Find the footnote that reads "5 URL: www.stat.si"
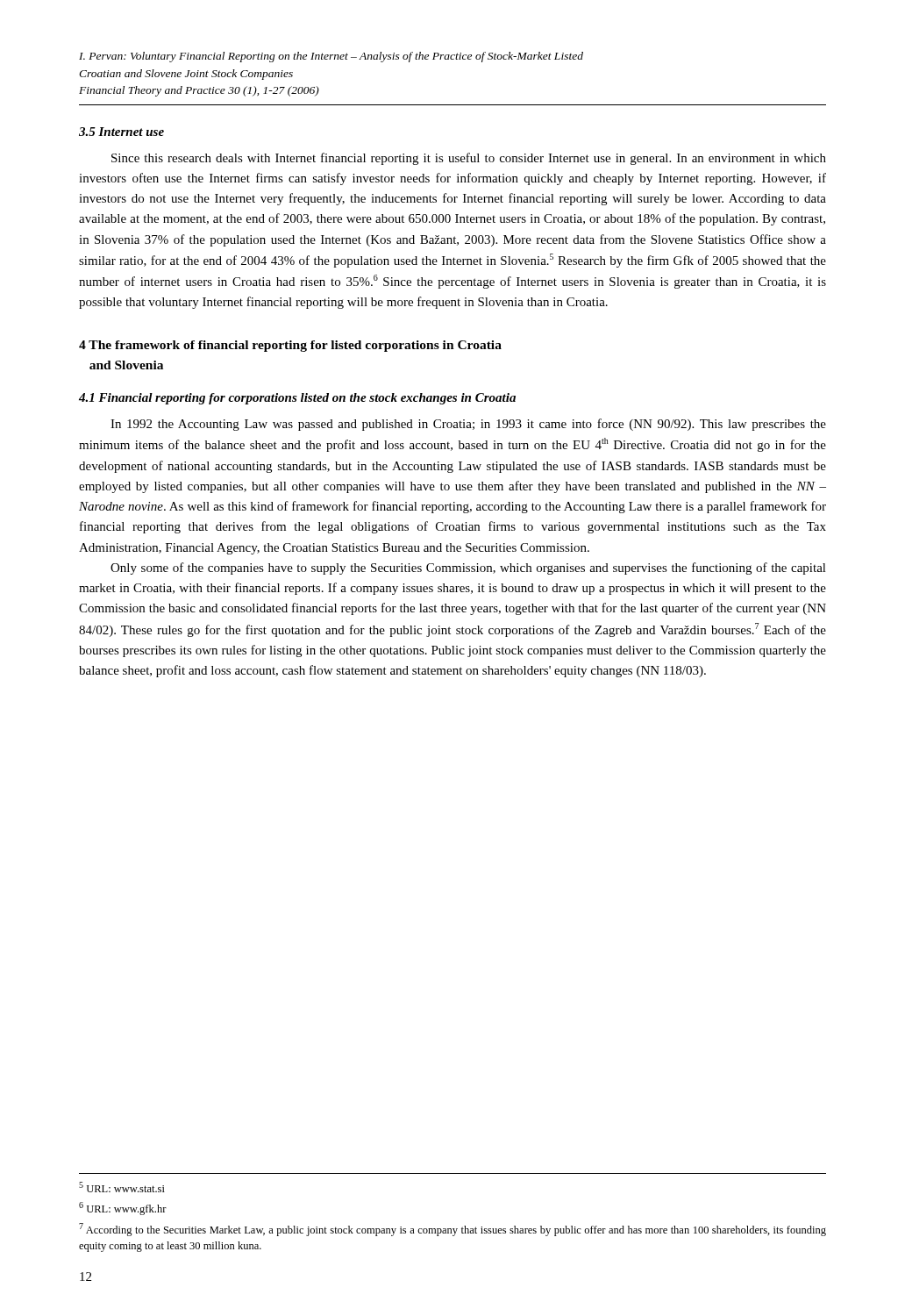The width and height of the screenshot is (905, 1316). point(122,1187)
